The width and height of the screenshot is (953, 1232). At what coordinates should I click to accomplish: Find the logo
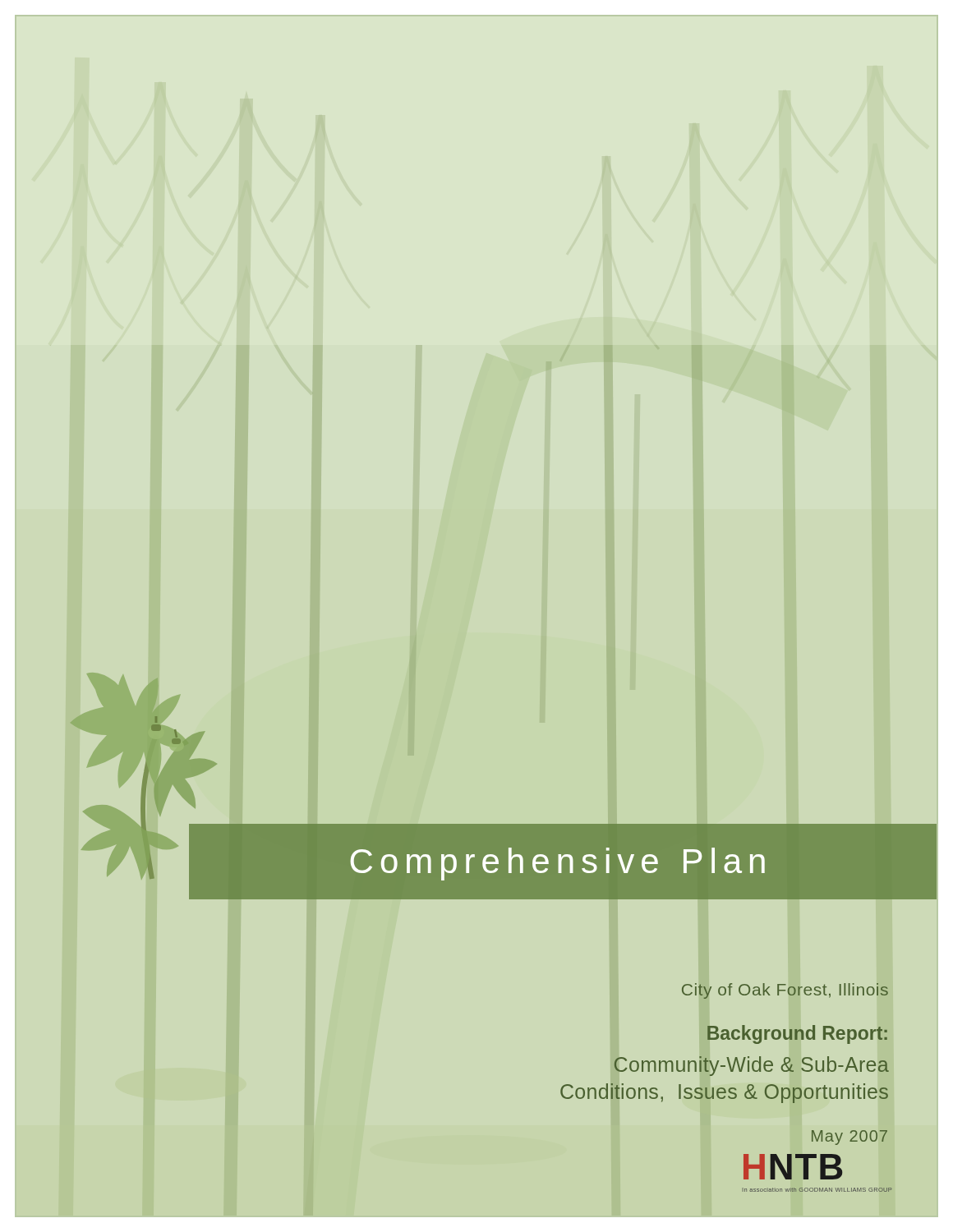click(823, 1171)
